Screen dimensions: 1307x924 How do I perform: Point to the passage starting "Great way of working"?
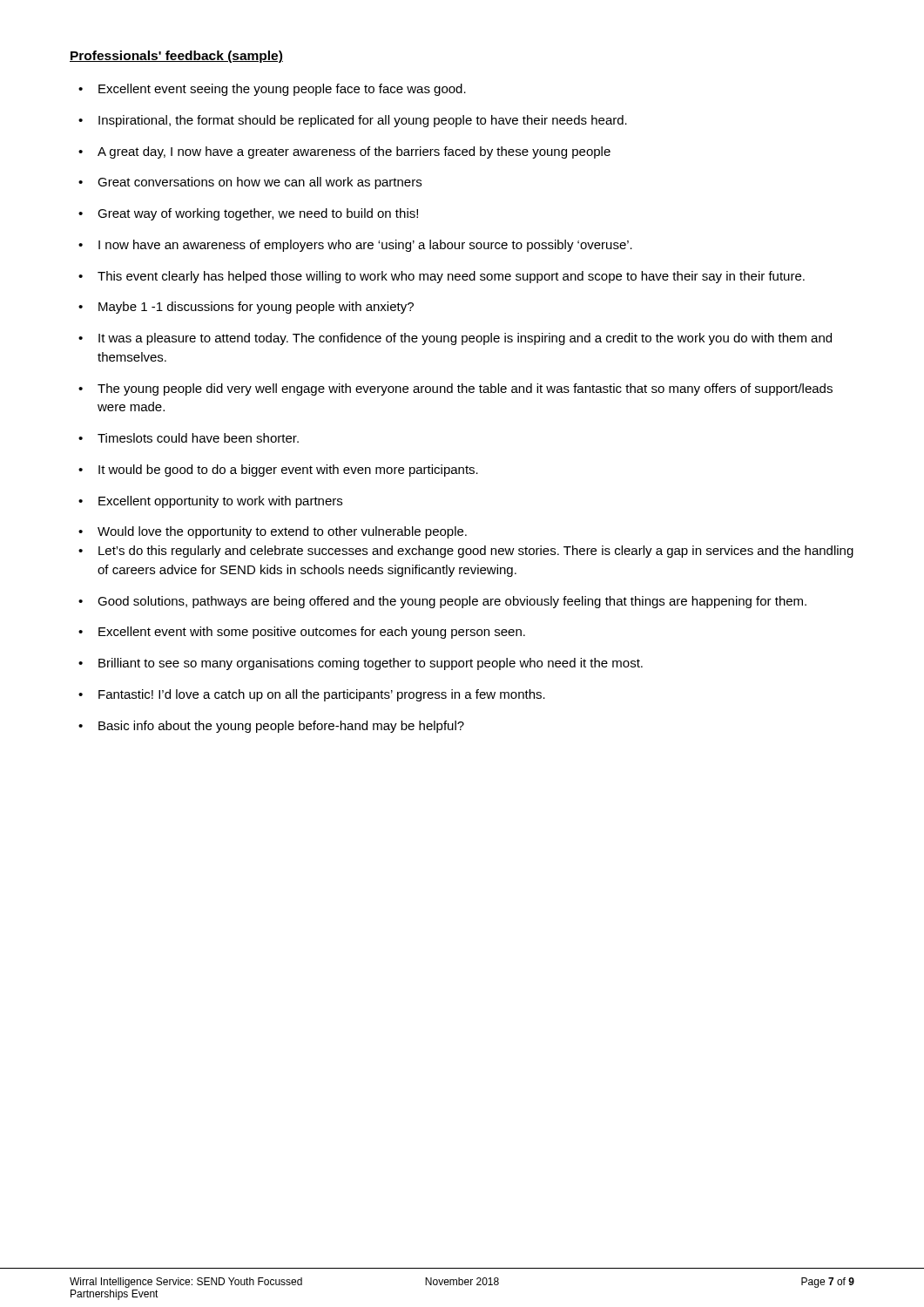[x=258, y=213]
